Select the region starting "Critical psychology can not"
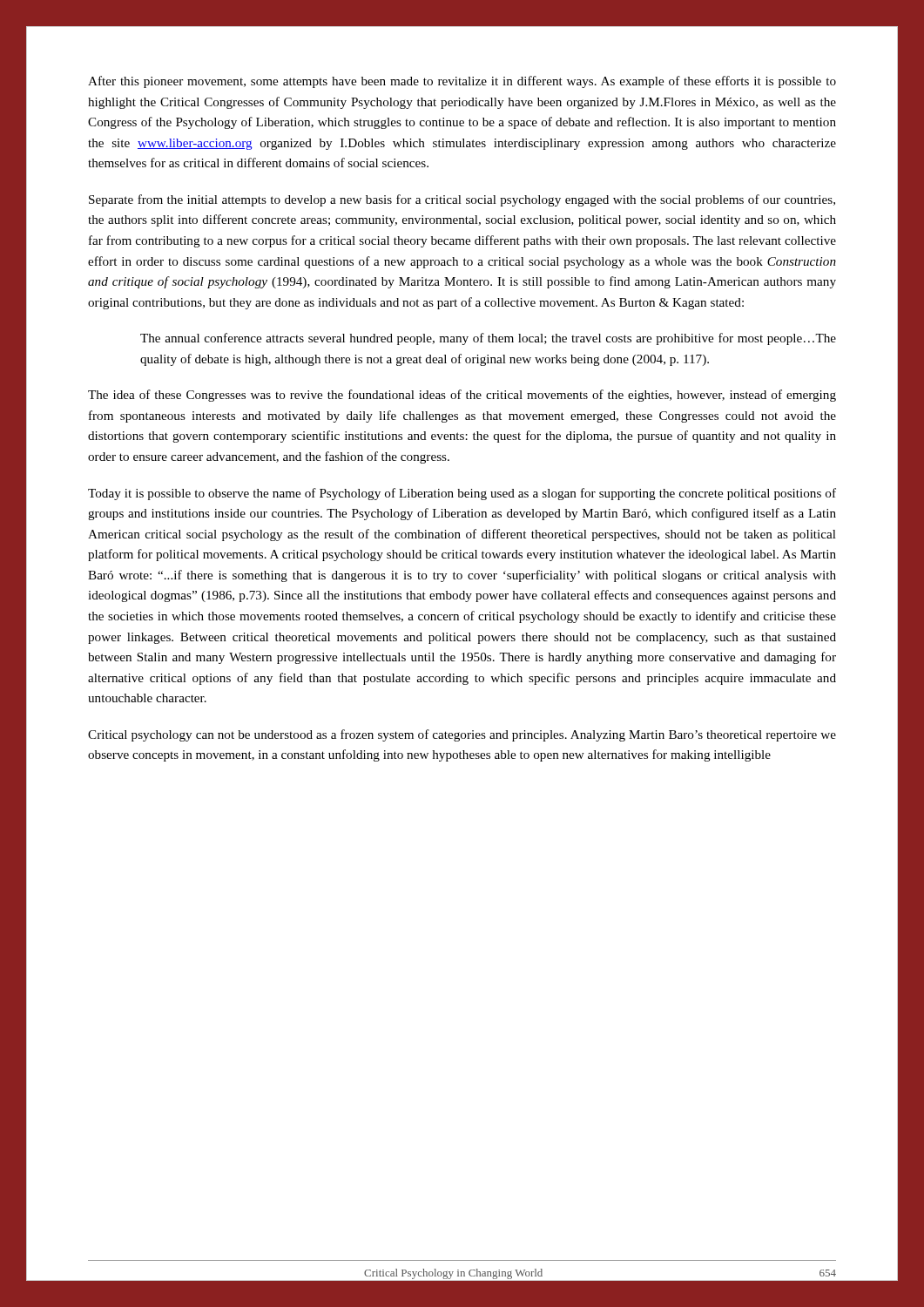Image resolution: width=924 pixels, height=1307 pixels. click(462, 744)
